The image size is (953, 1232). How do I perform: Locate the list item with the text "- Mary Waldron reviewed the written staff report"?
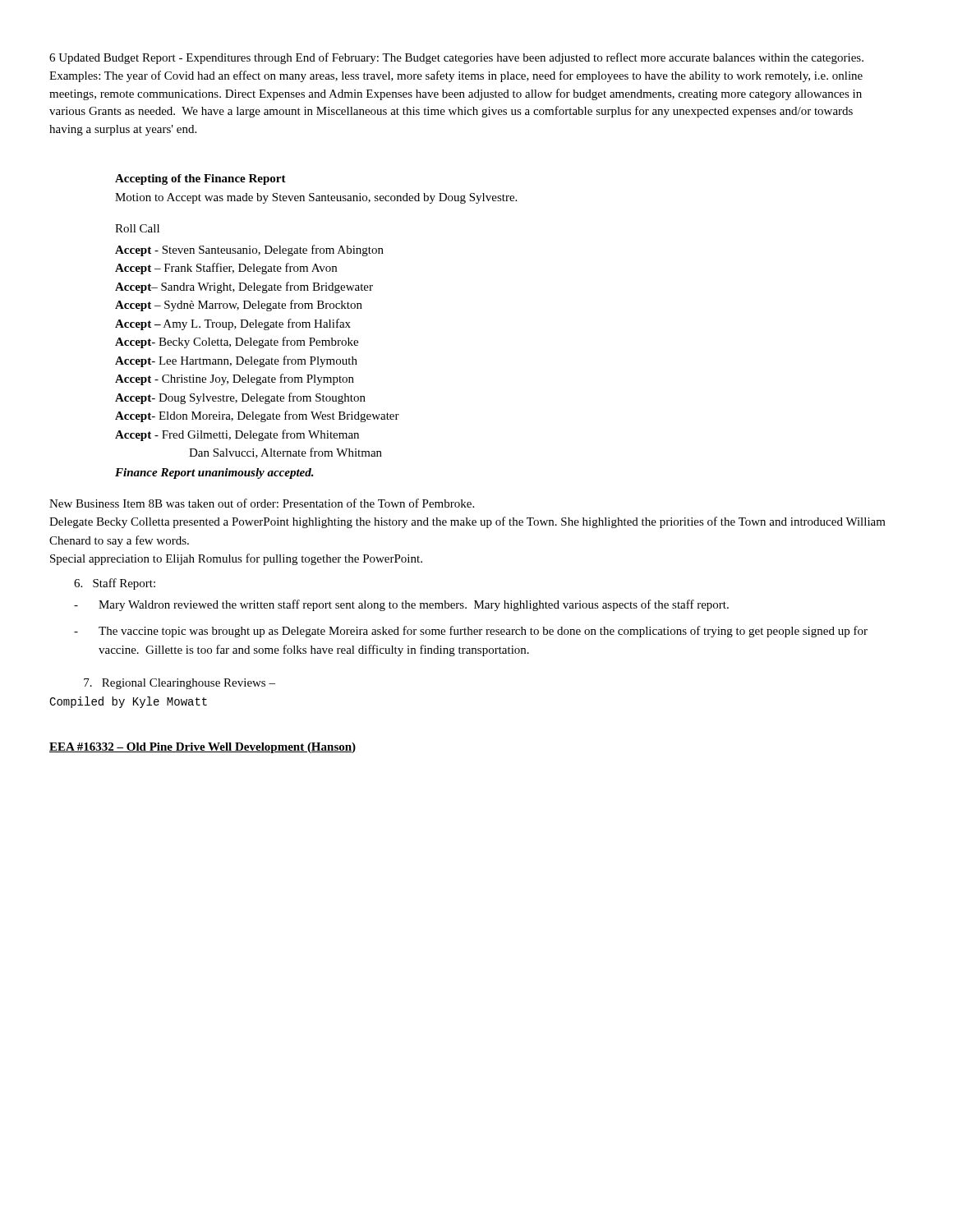(481, 604)
